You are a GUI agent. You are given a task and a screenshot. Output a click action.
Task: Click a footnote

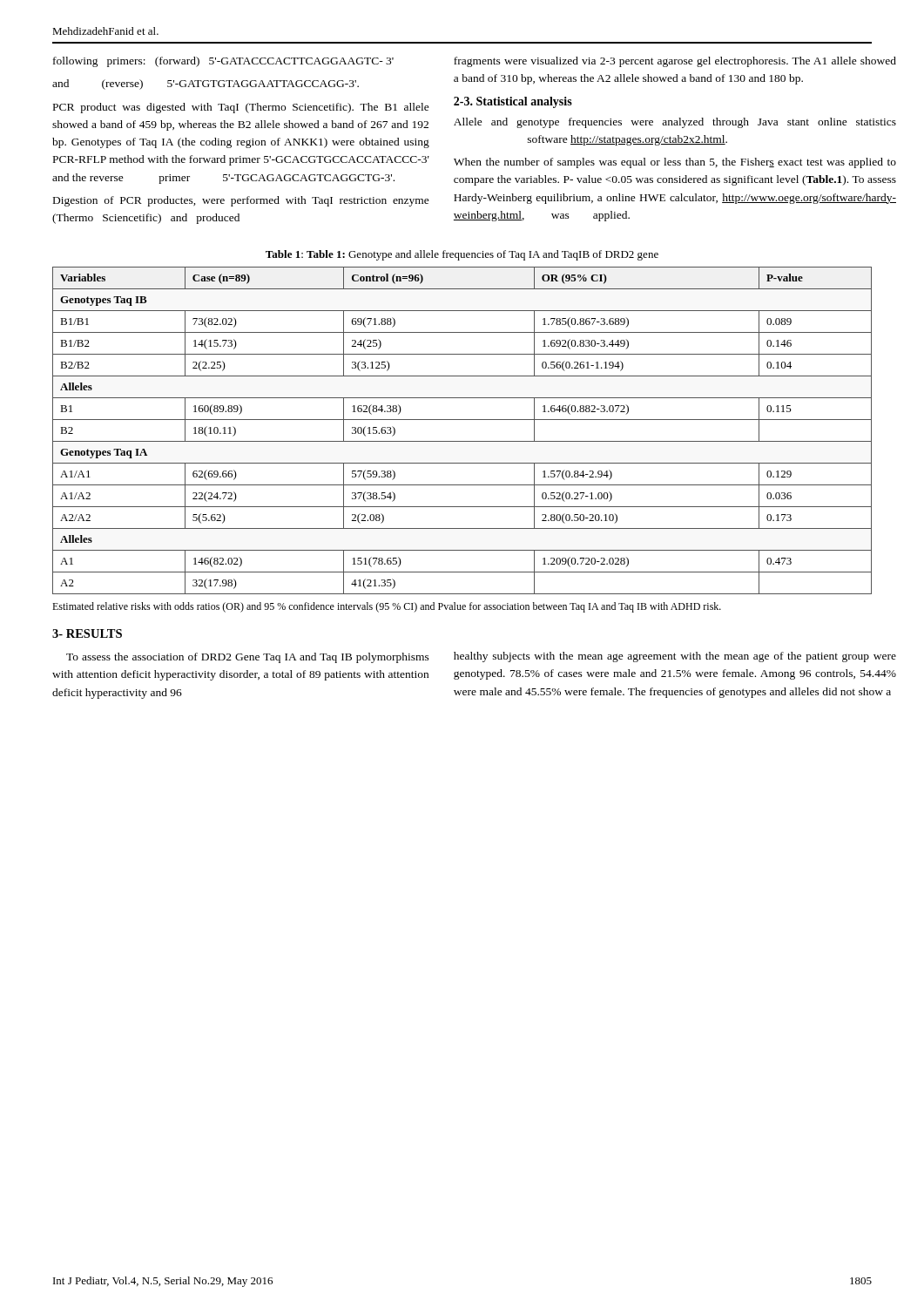387,607
